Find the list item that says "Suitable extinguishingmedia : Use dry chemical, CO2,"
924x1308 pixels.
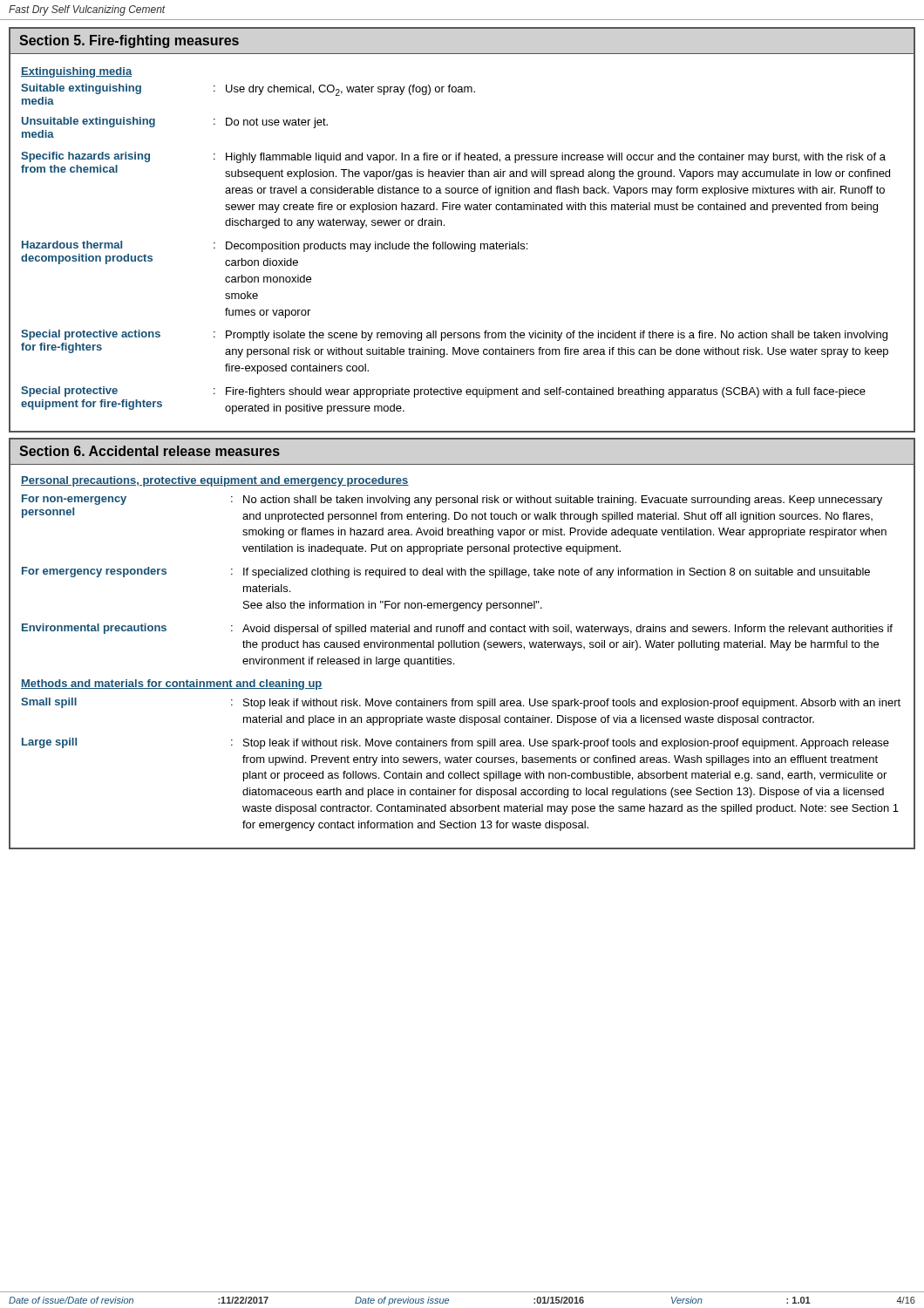(462, 94)
